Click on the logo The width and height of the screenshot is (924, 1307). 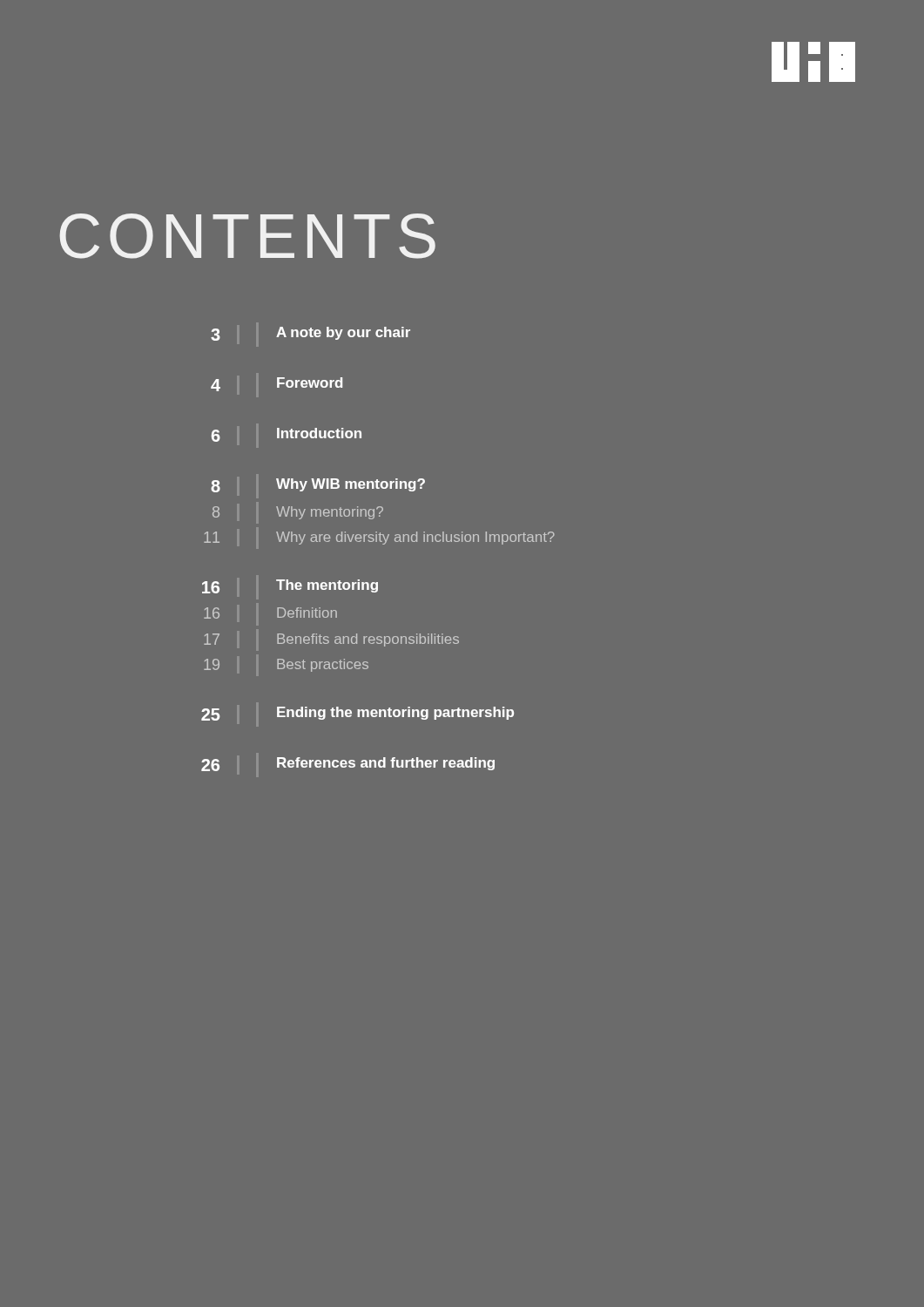click(x=819, y=68)
